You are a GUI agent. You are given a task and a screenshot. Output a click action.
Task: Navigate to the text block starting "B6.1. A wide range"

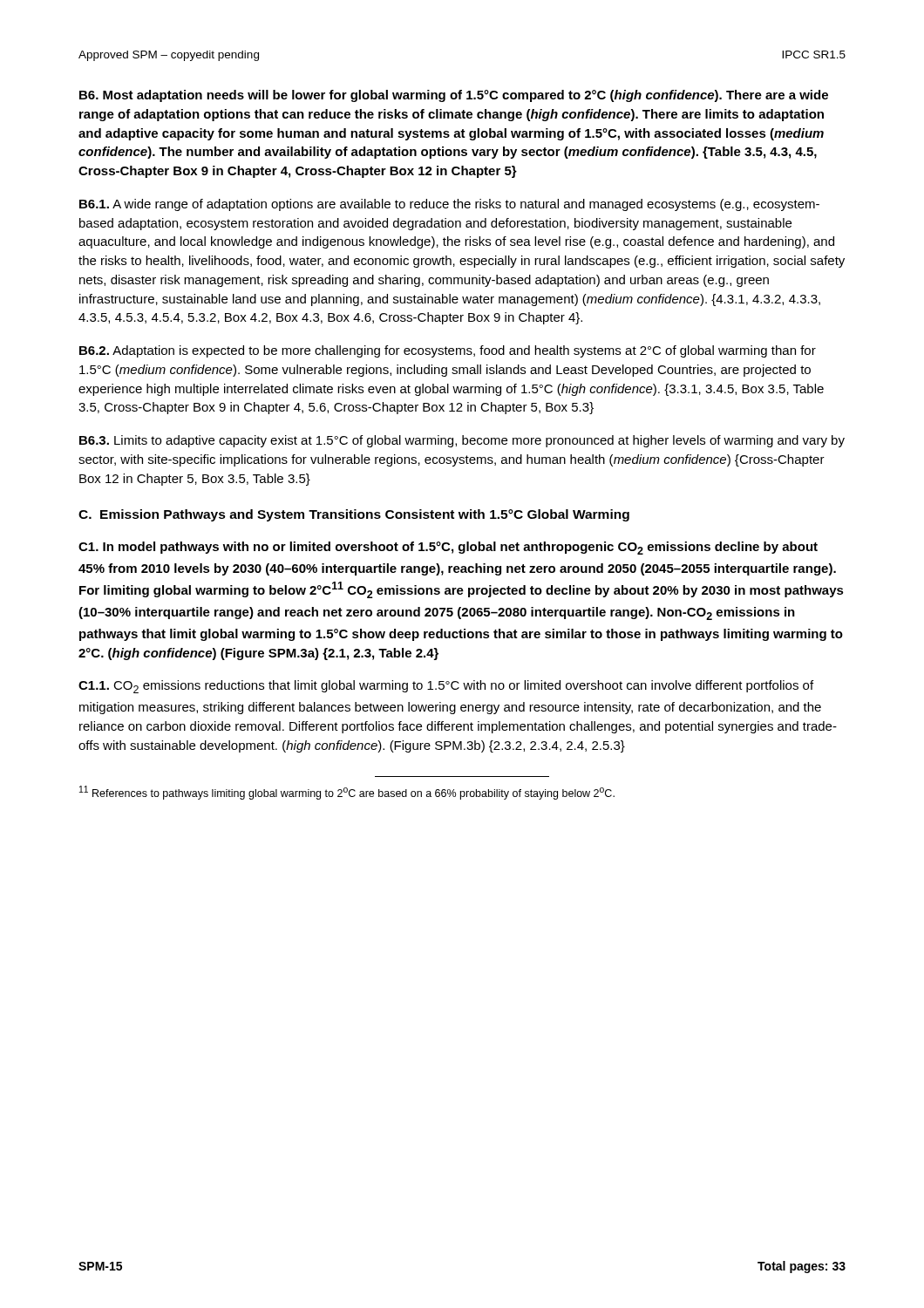pos(462,260)
